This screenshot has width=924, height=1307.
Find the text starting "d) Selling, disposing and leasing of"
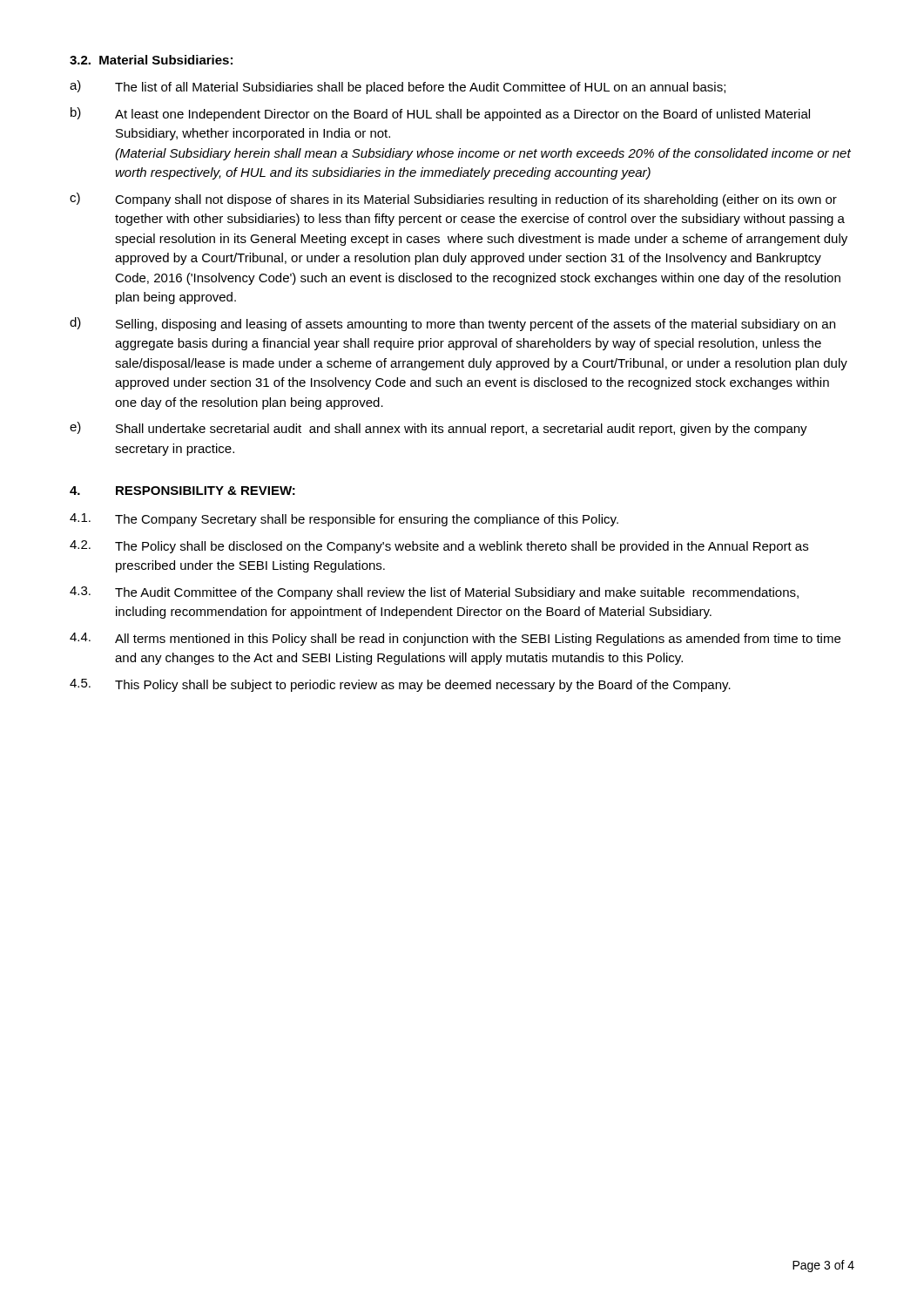click(462, 363)
